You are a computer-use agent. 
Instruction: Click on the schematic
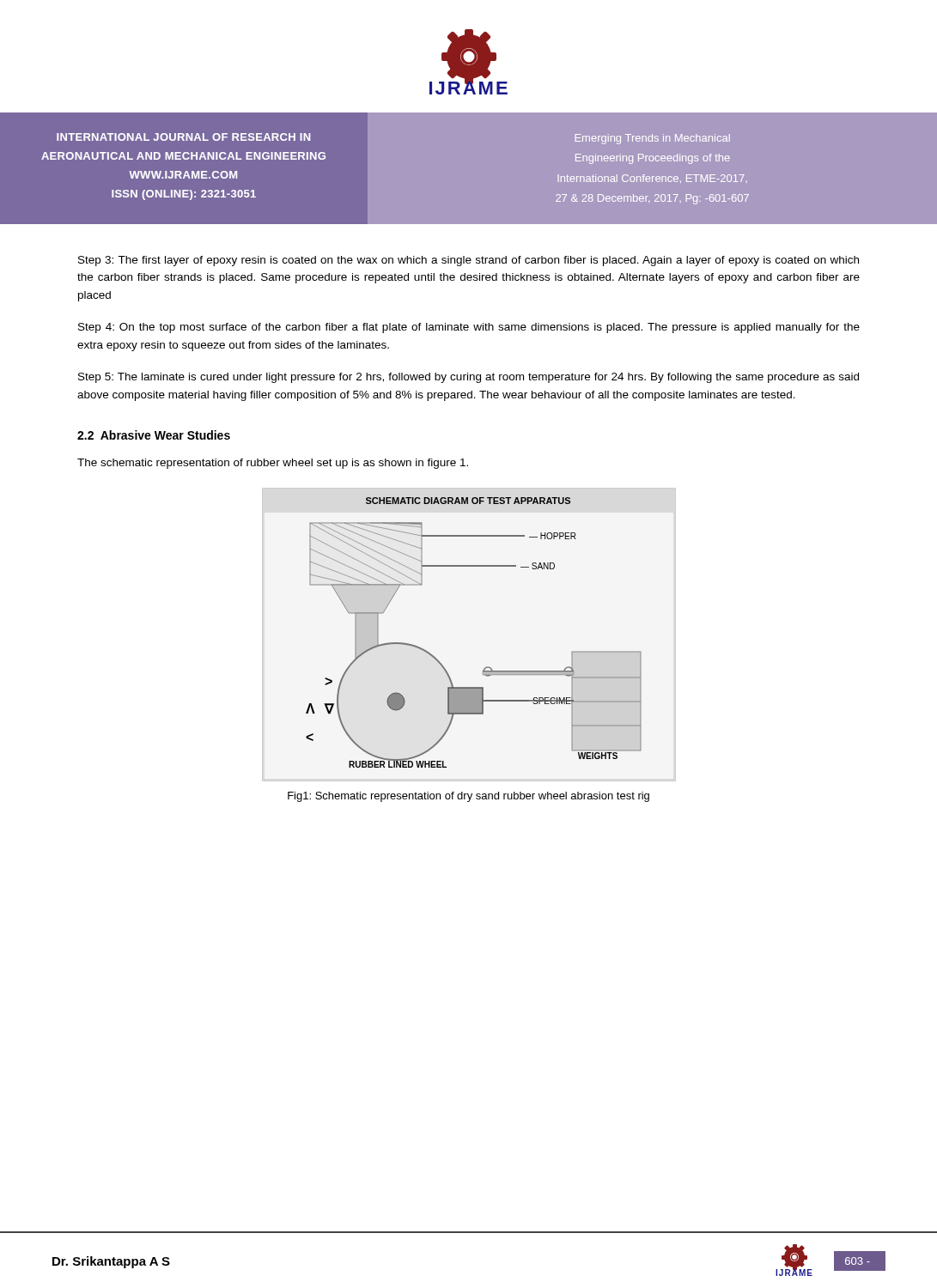click(468, 636)
